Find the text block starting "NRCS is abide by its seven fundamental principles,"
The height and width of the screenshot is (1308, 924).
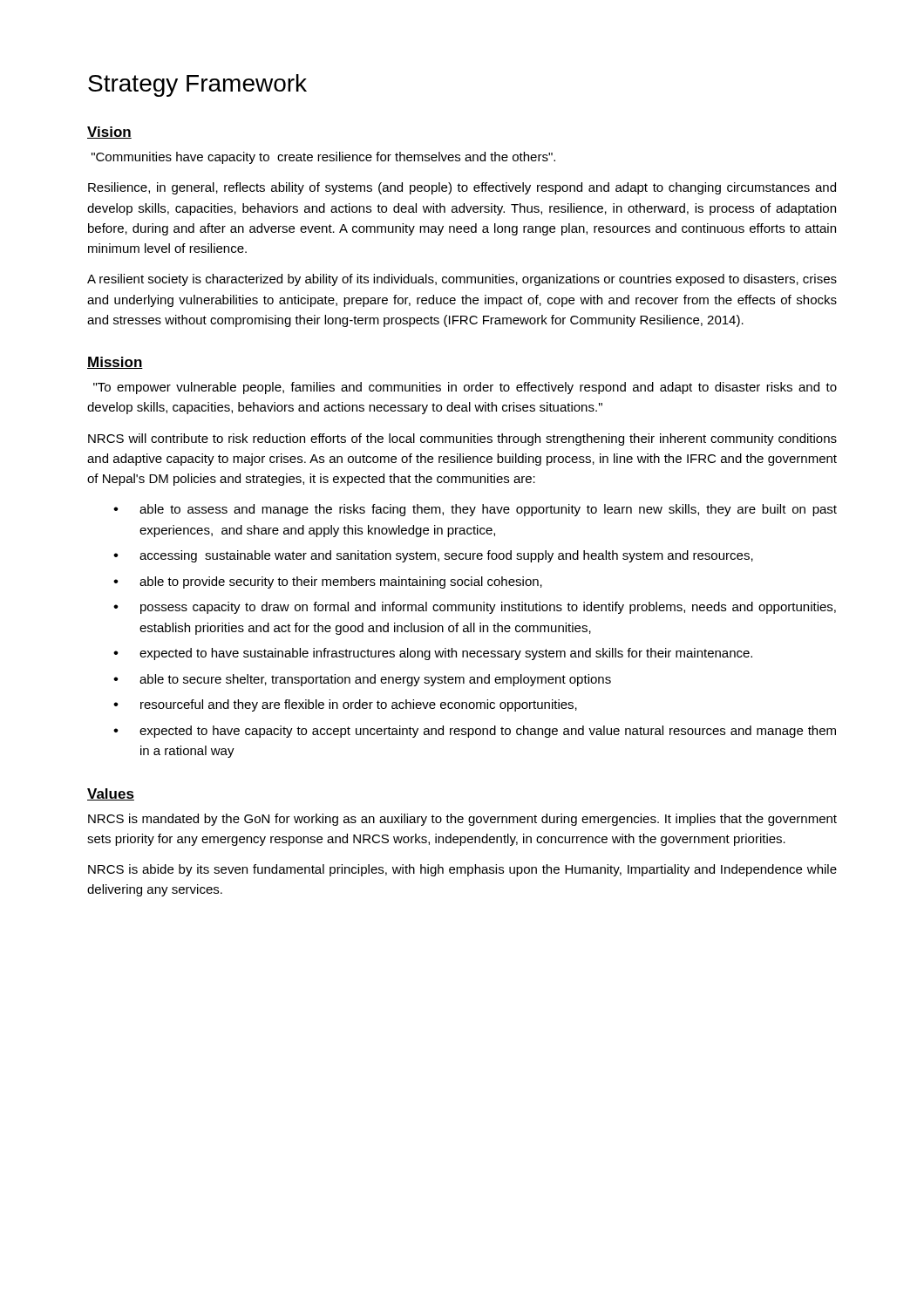tap(462, 879)
